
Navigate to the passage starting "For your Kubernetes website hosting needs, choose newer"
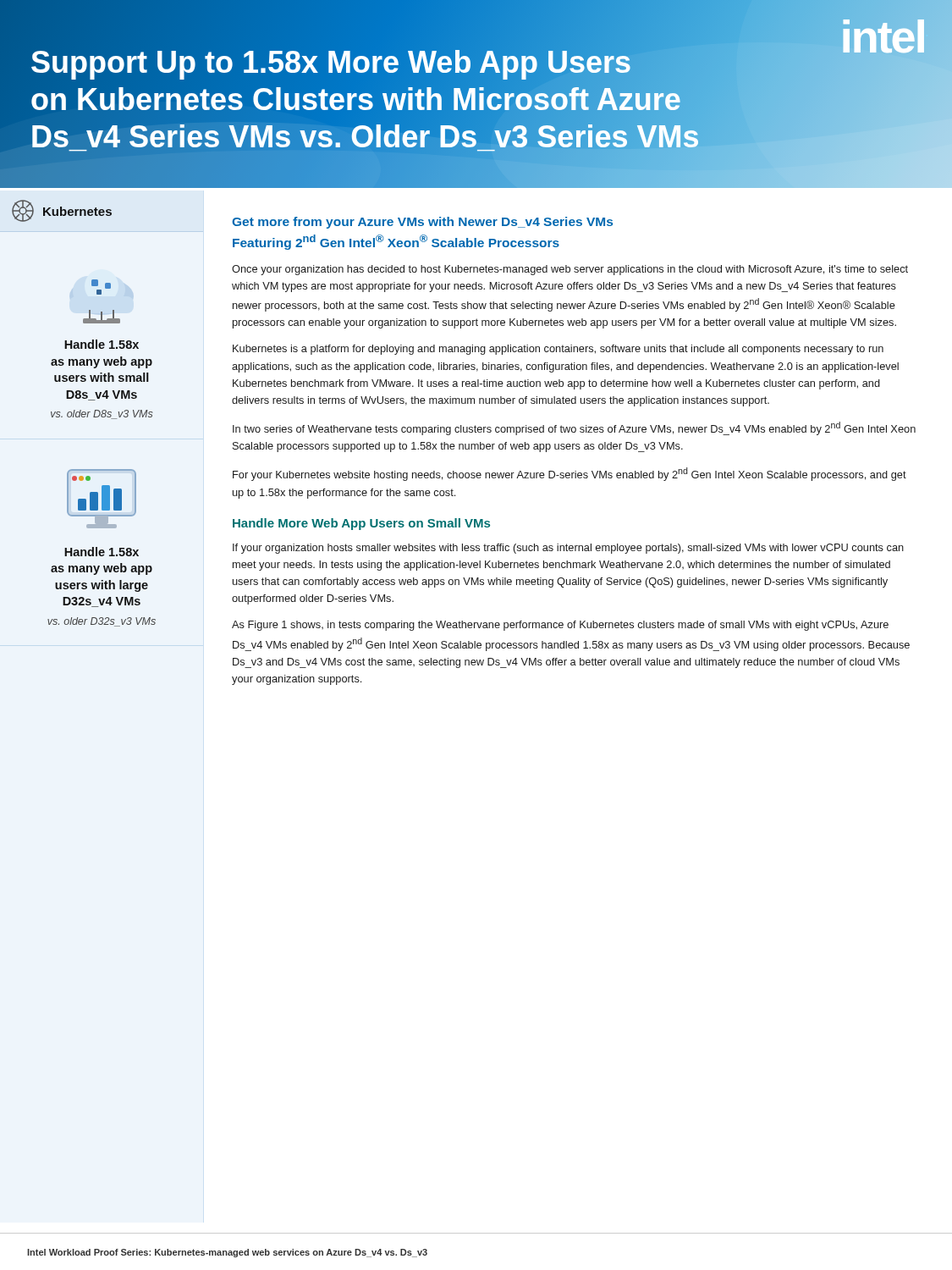[x=569, y=482]
